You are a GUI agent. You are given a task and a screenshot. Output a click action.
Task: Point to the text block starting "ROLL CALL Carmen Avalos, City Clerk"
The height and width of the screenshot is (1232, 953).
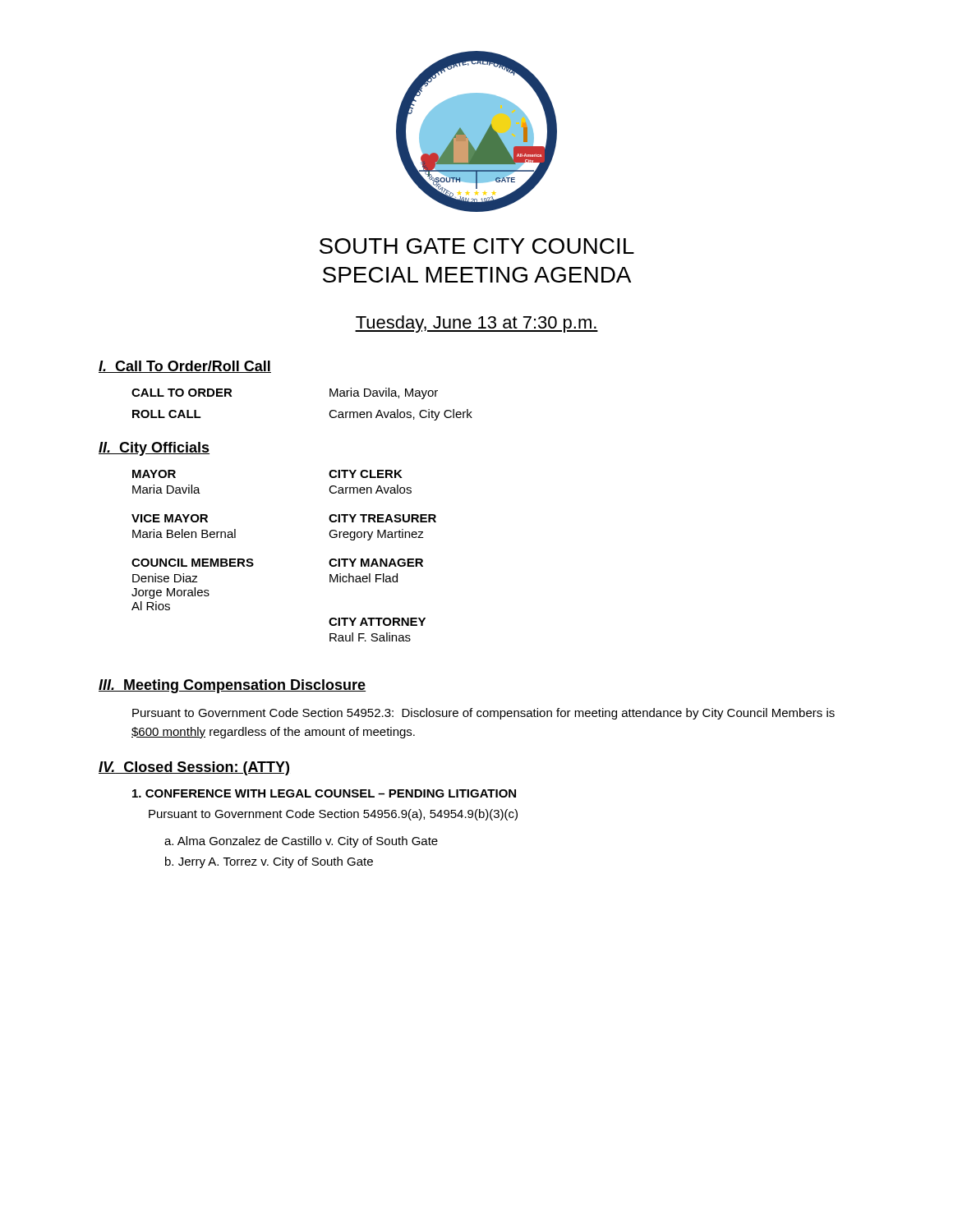tap(171, 416)
